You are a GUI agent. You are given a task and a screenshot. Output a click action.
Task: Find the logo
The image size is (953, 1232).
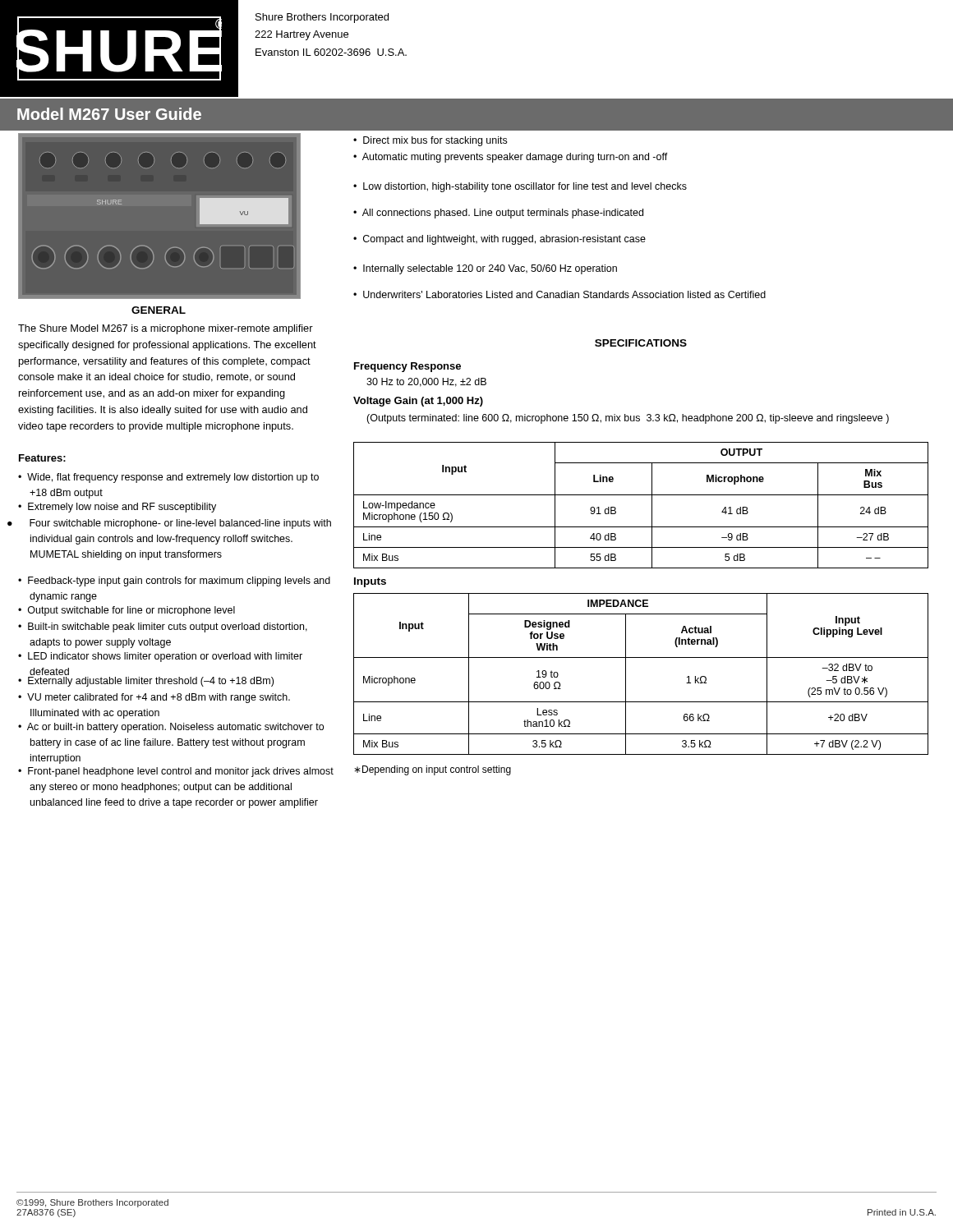(119, 48)
